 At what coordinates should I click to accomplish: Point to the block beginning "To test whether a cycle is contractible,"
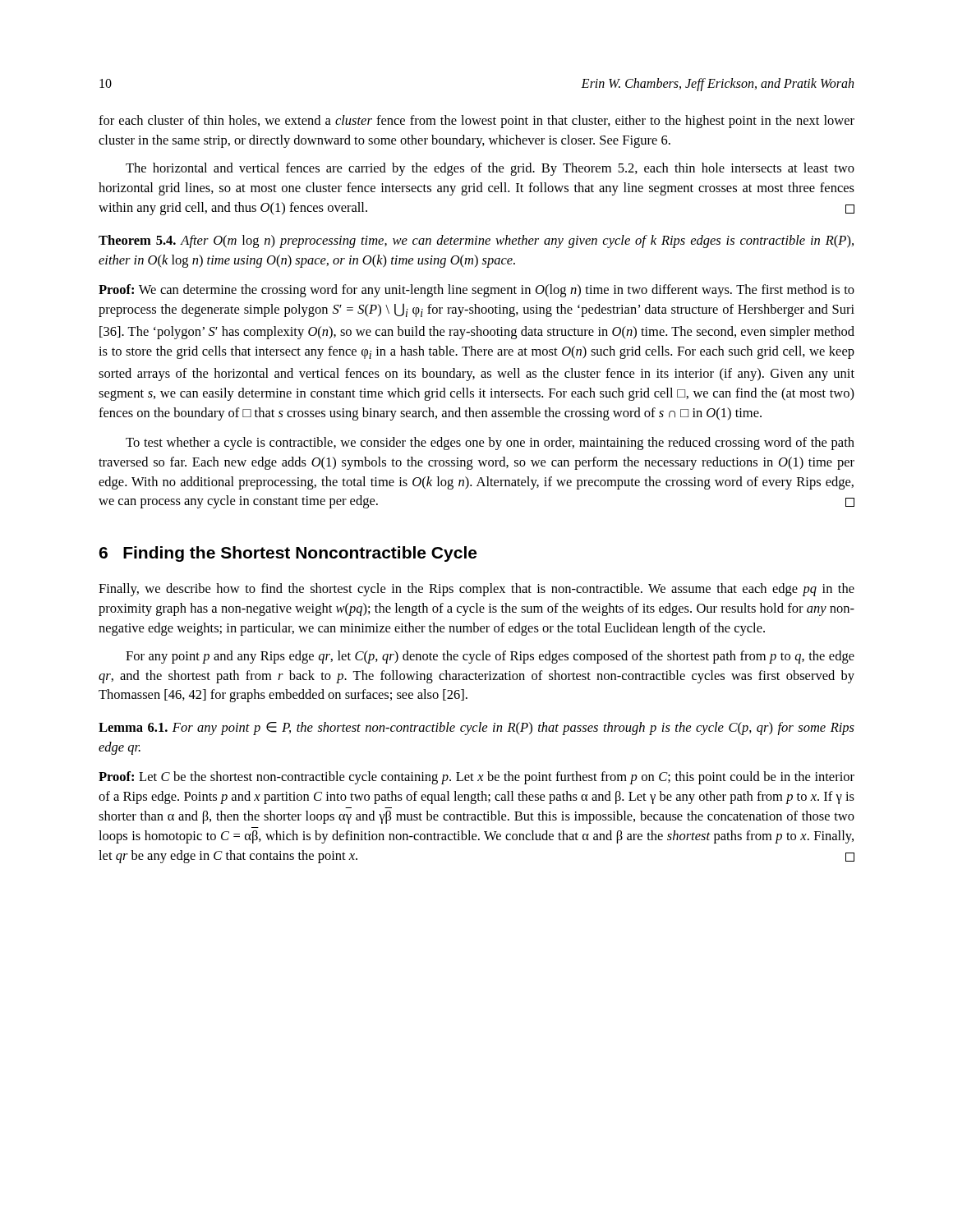pos(476,472)
